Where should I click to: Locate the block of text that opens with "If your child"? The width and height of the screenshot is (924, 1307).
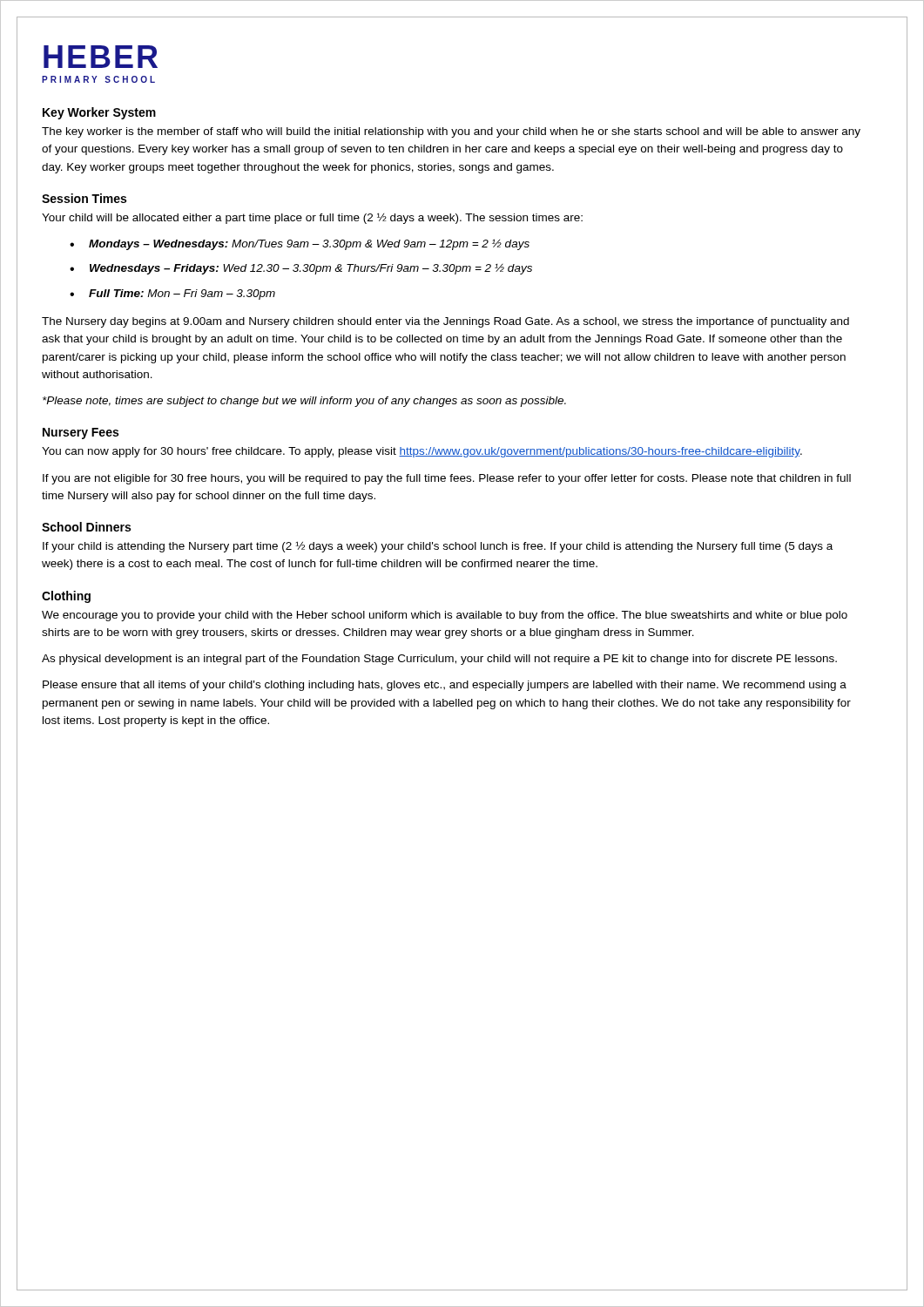437,555
